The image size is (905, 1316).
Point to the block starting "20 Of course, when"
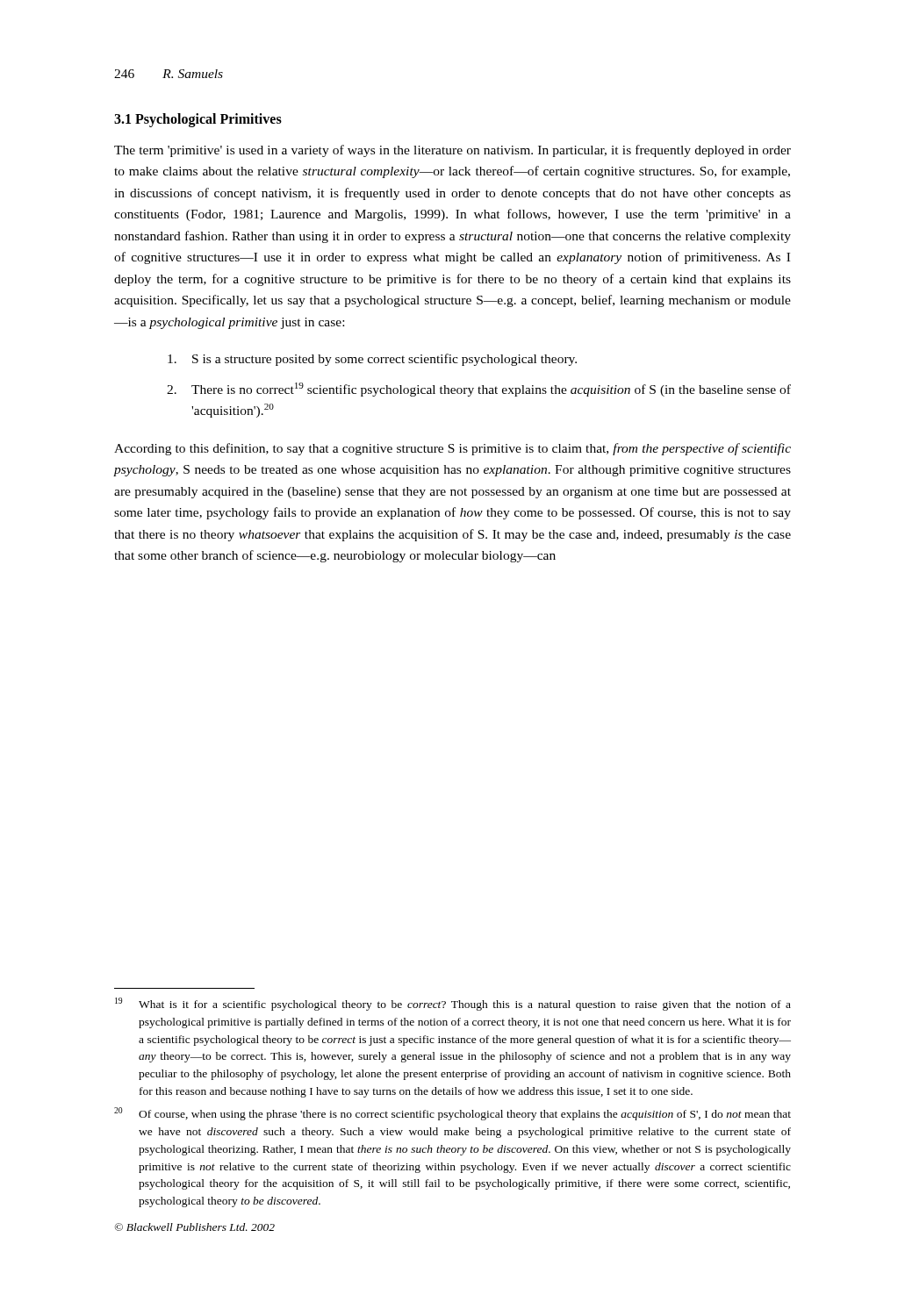pyautogui.click(x=452, y=1158)
